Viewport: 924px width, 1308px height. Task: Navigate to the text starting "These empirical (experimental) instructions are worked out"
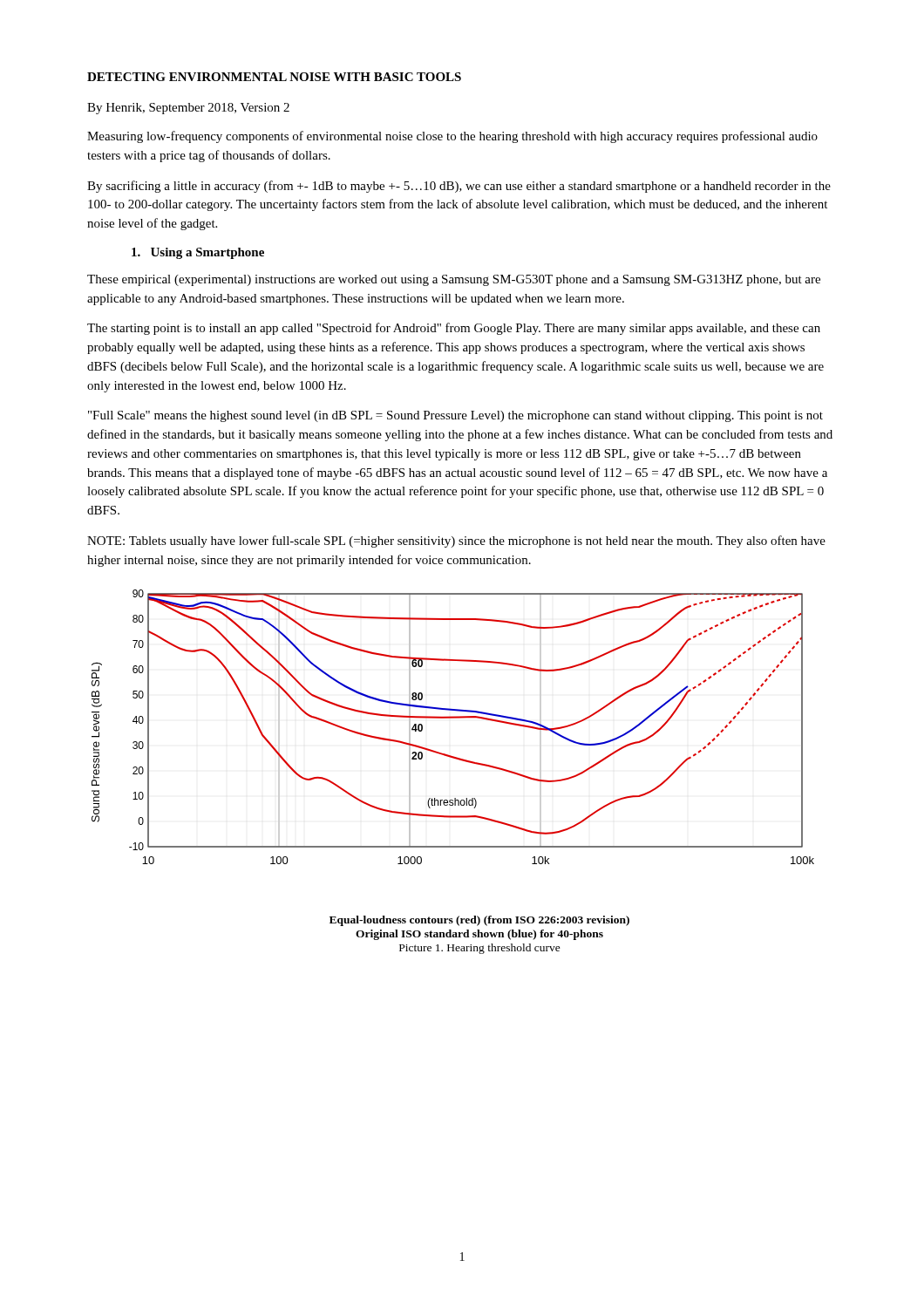(454, 288)
